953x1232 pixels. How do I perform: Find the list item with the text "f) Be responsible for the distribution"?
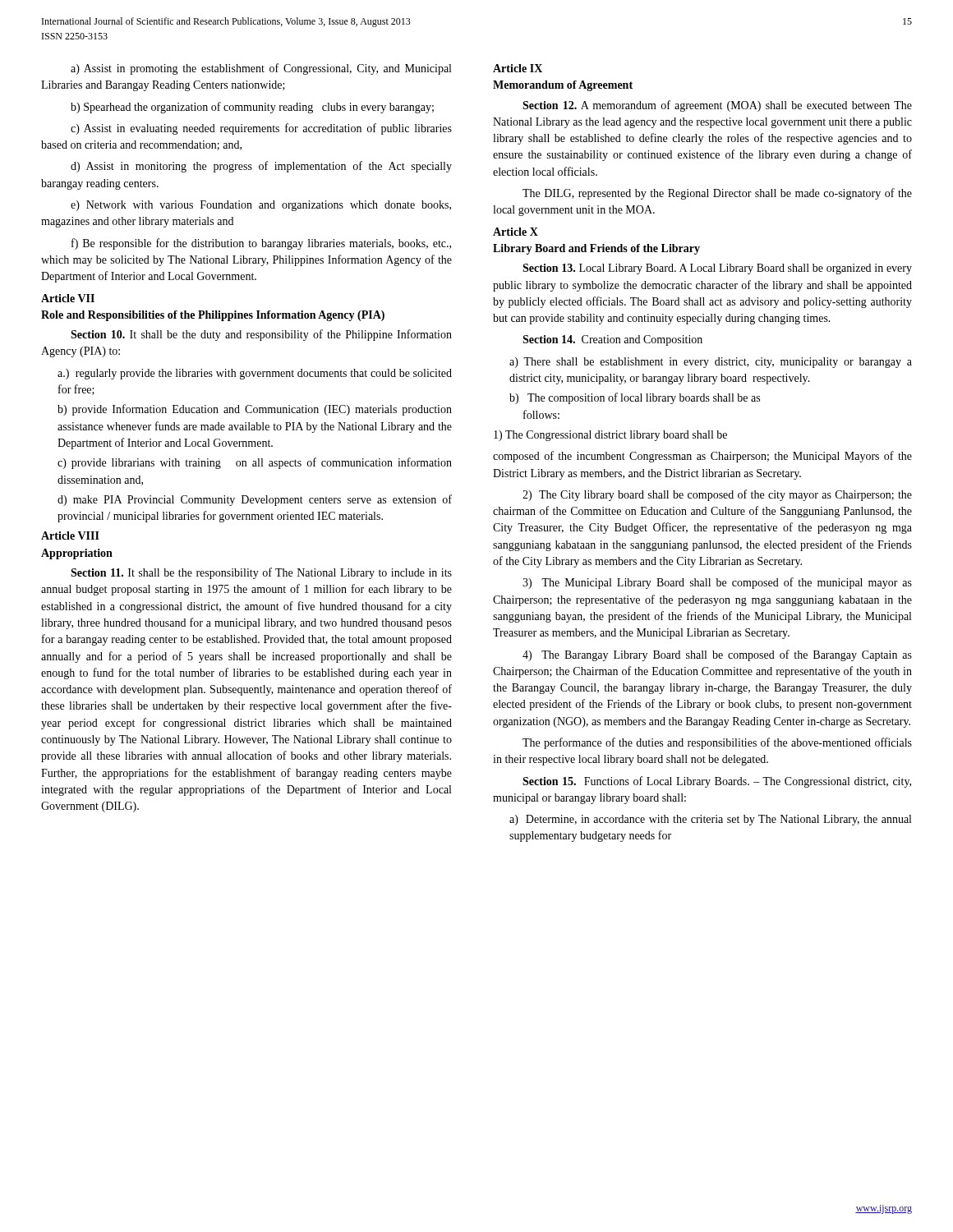point(246,260)
